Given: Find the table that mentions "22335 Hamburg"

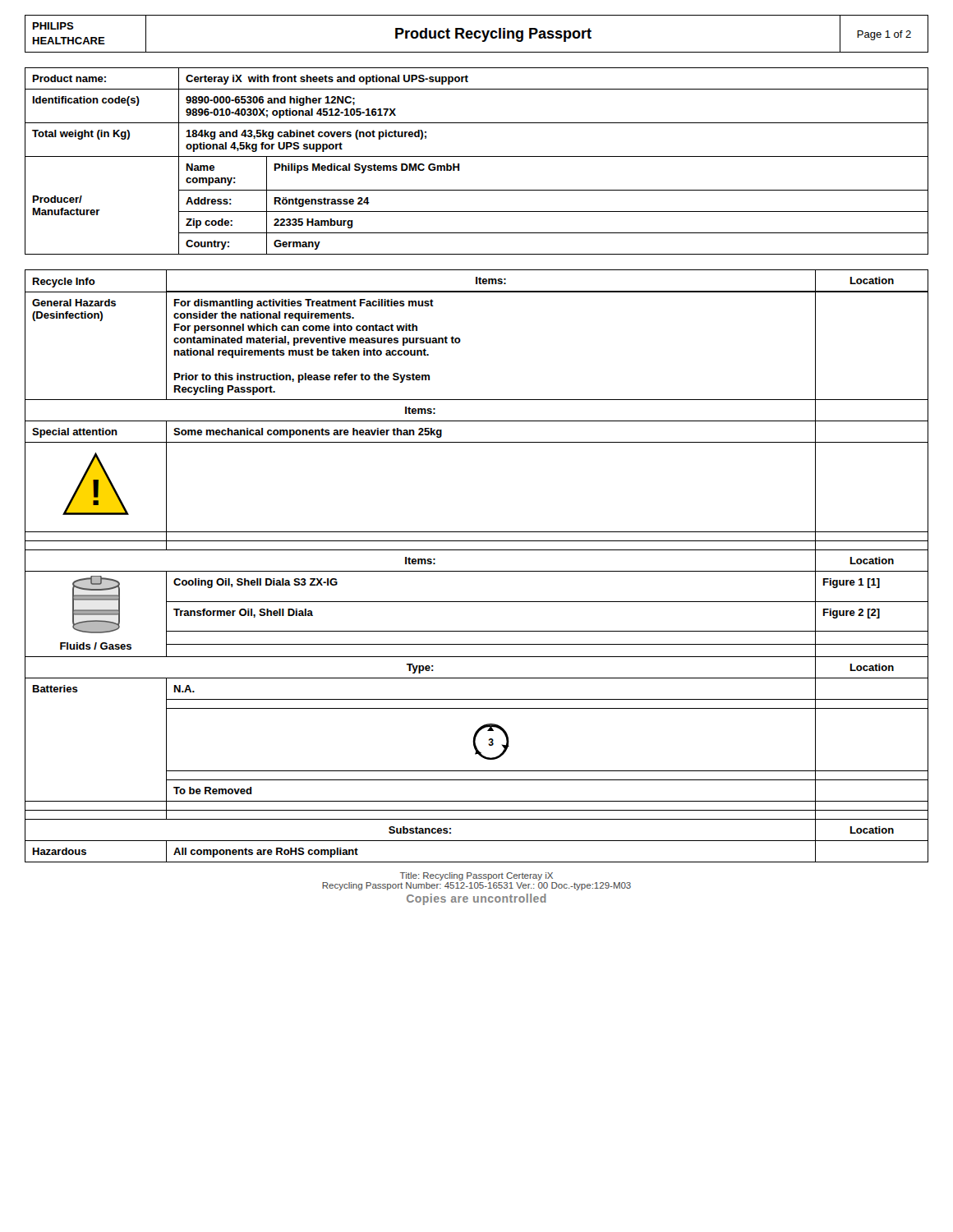Looking at the screenshot, I should (476, 161).
